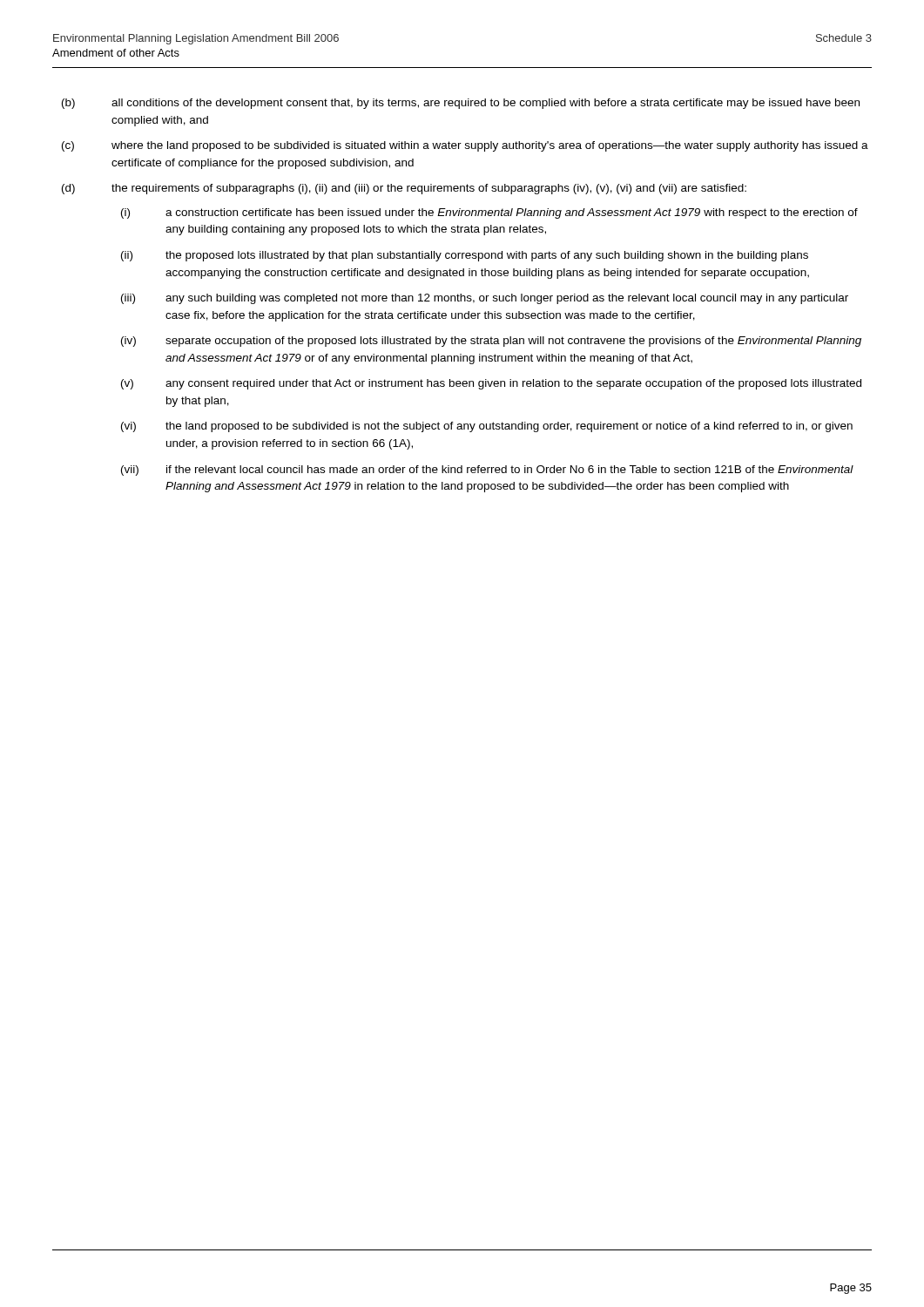The image size is (924, 1307).
Task: Locate the list item that says "(iv) separate occupation of the proposed lots"
Action: coord(492,349)
